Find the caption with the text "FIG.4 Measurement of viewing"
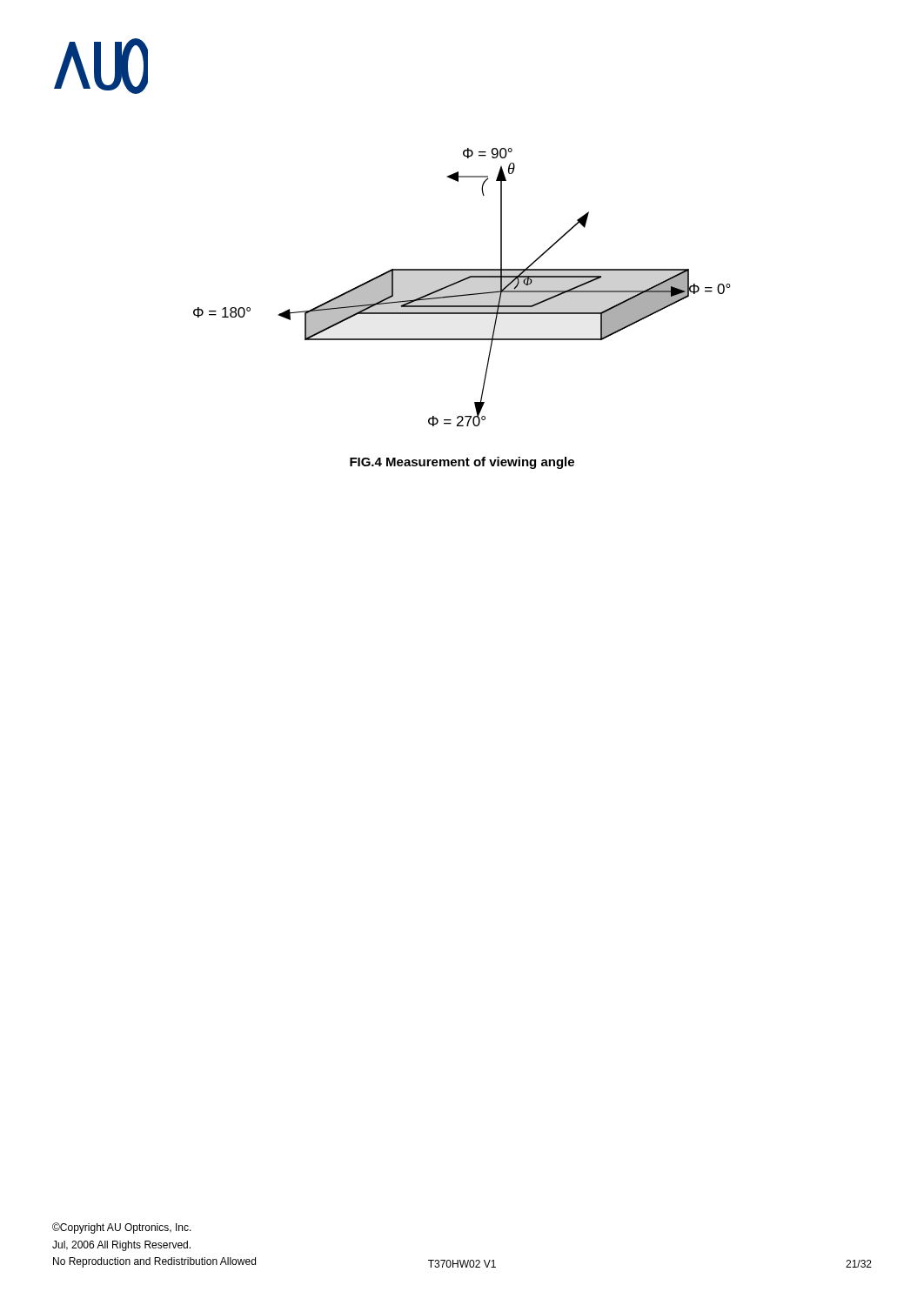 click(x=462, y=462)
